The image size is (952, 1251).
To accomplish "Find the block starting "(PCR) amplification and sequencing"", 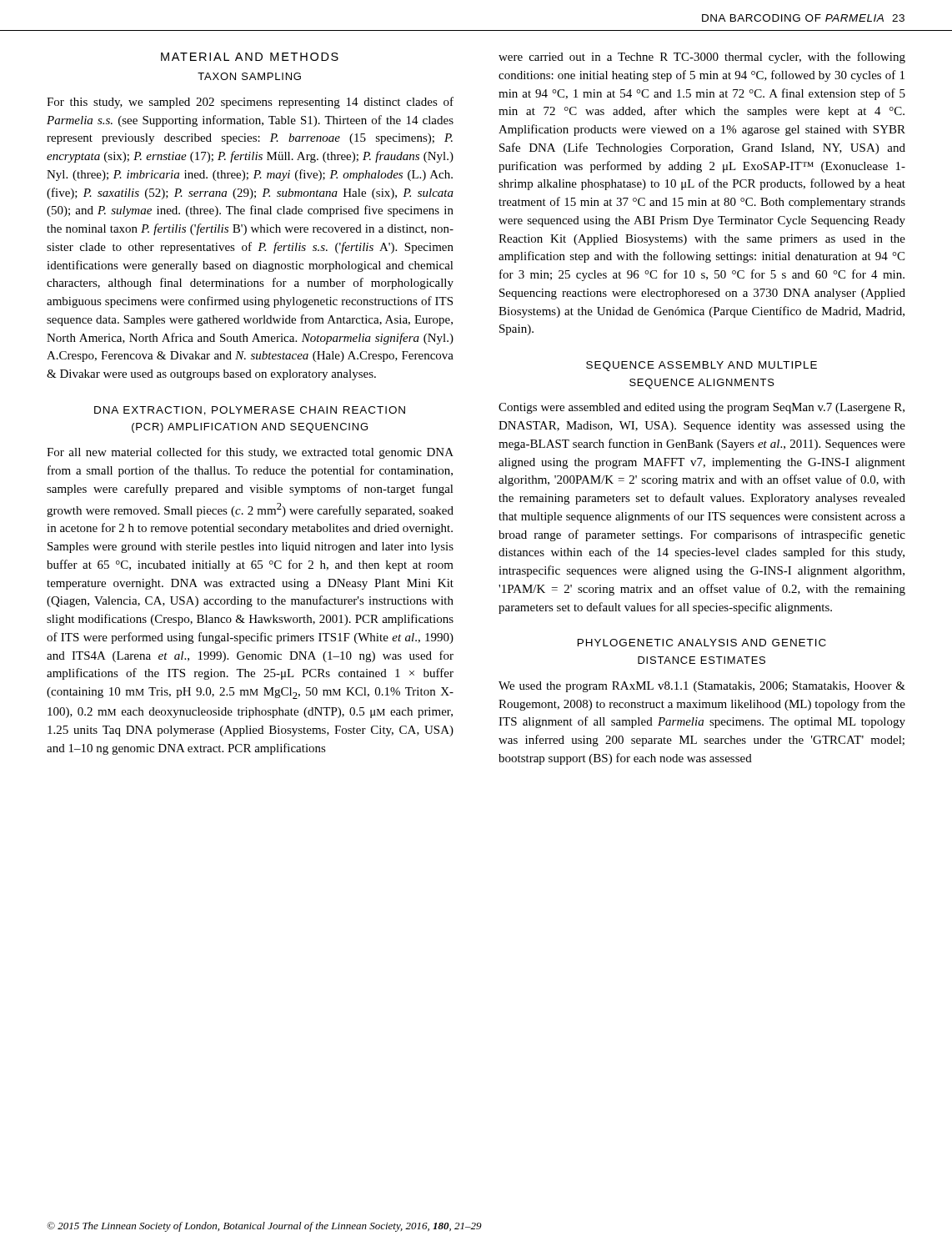I will point(250,427).
